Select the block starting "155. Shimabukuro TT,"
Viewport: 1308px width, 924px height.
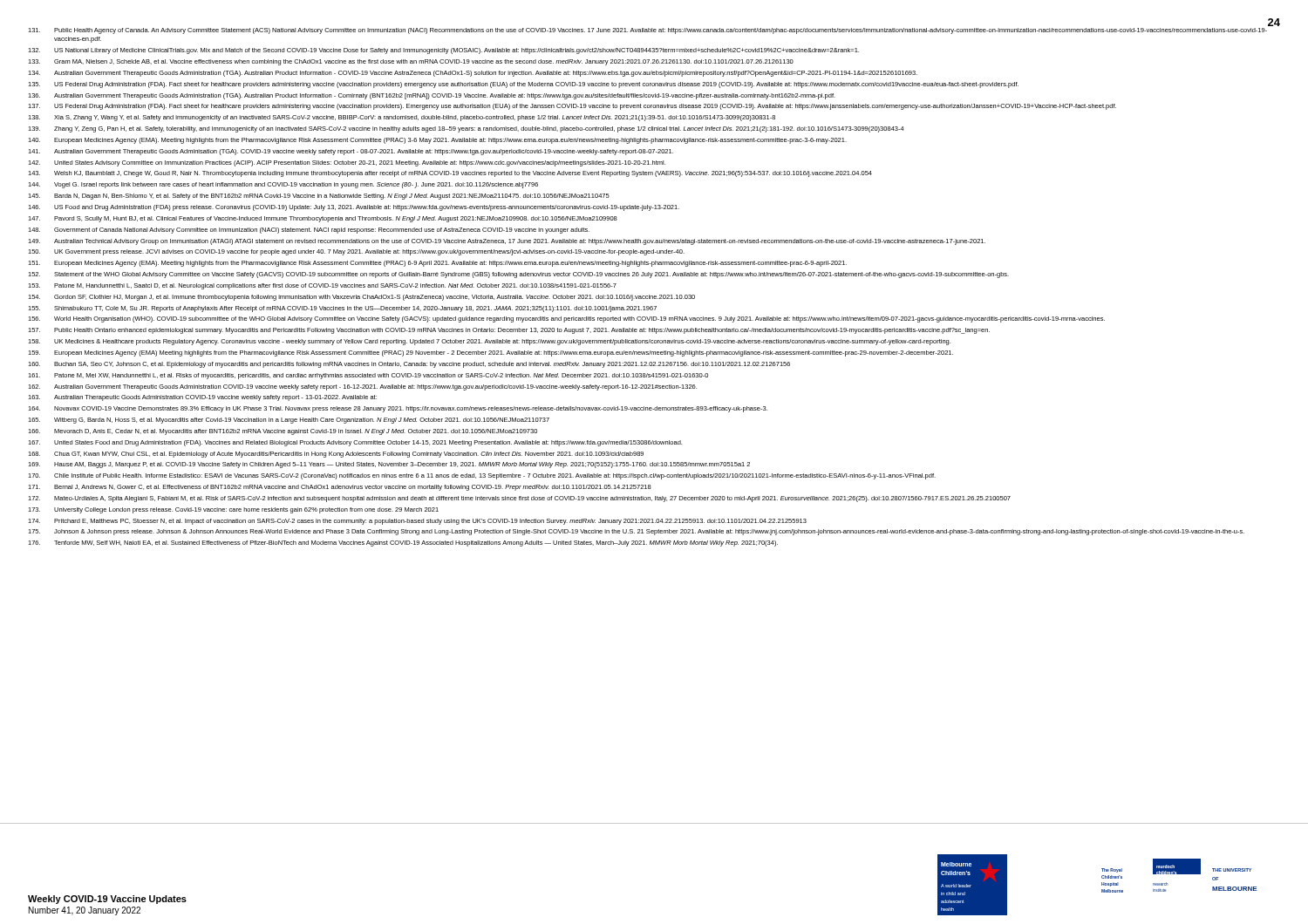coord(654,308)
